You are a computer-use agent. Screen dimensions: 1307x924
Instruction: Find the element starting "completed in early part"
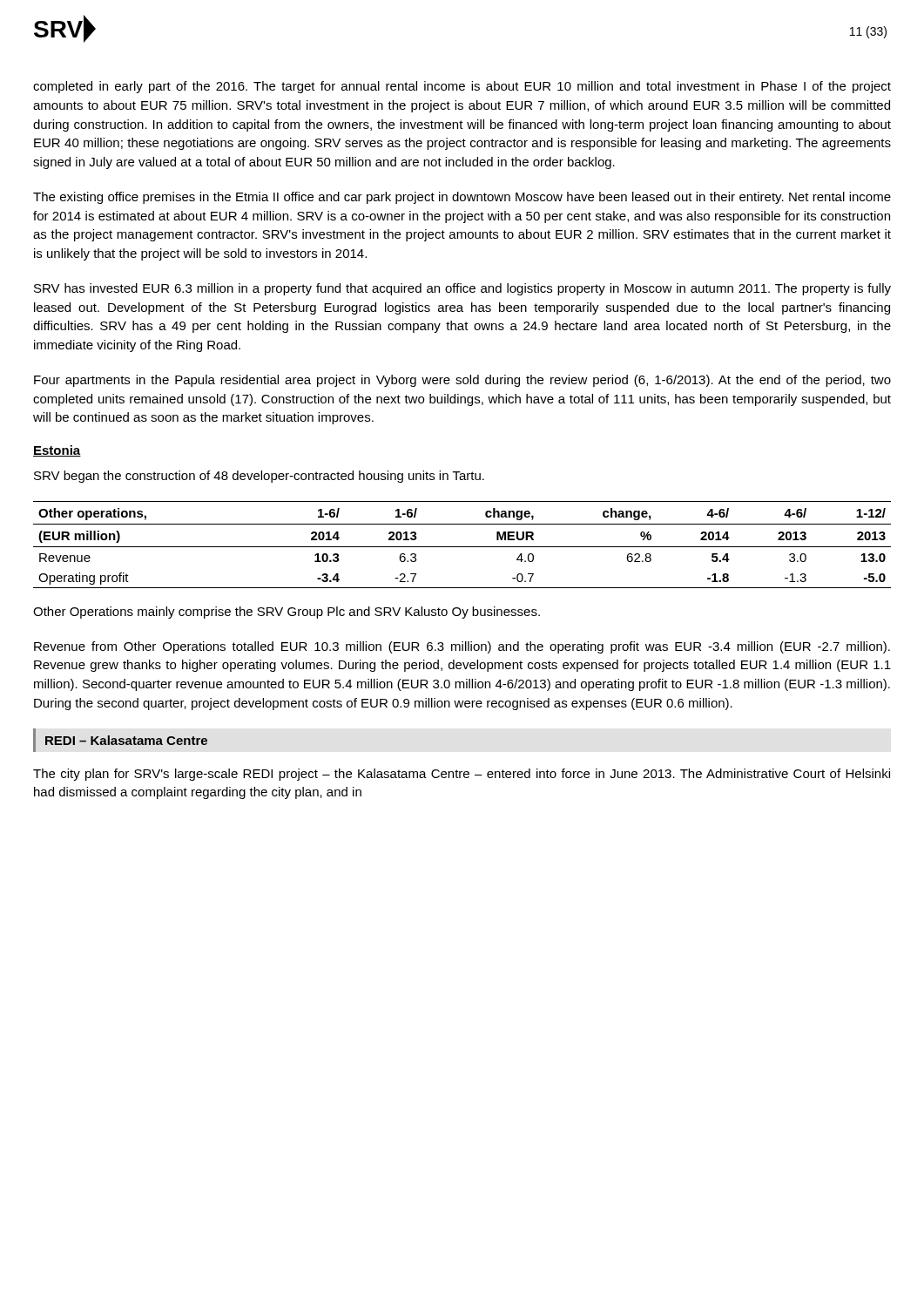[x=462, y=124]
